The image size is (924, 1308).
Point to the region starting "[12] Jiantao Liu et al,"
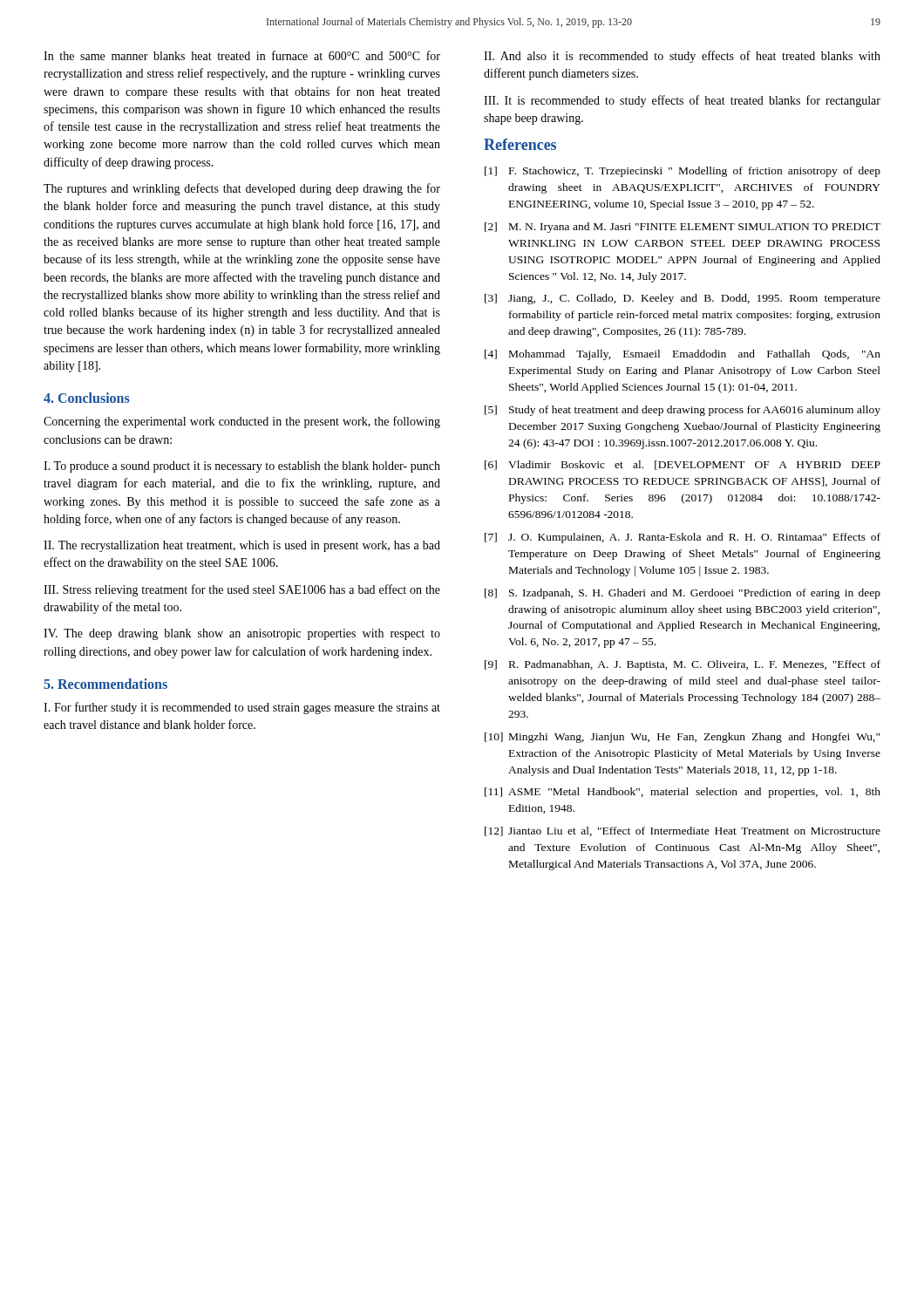(682, 848)
